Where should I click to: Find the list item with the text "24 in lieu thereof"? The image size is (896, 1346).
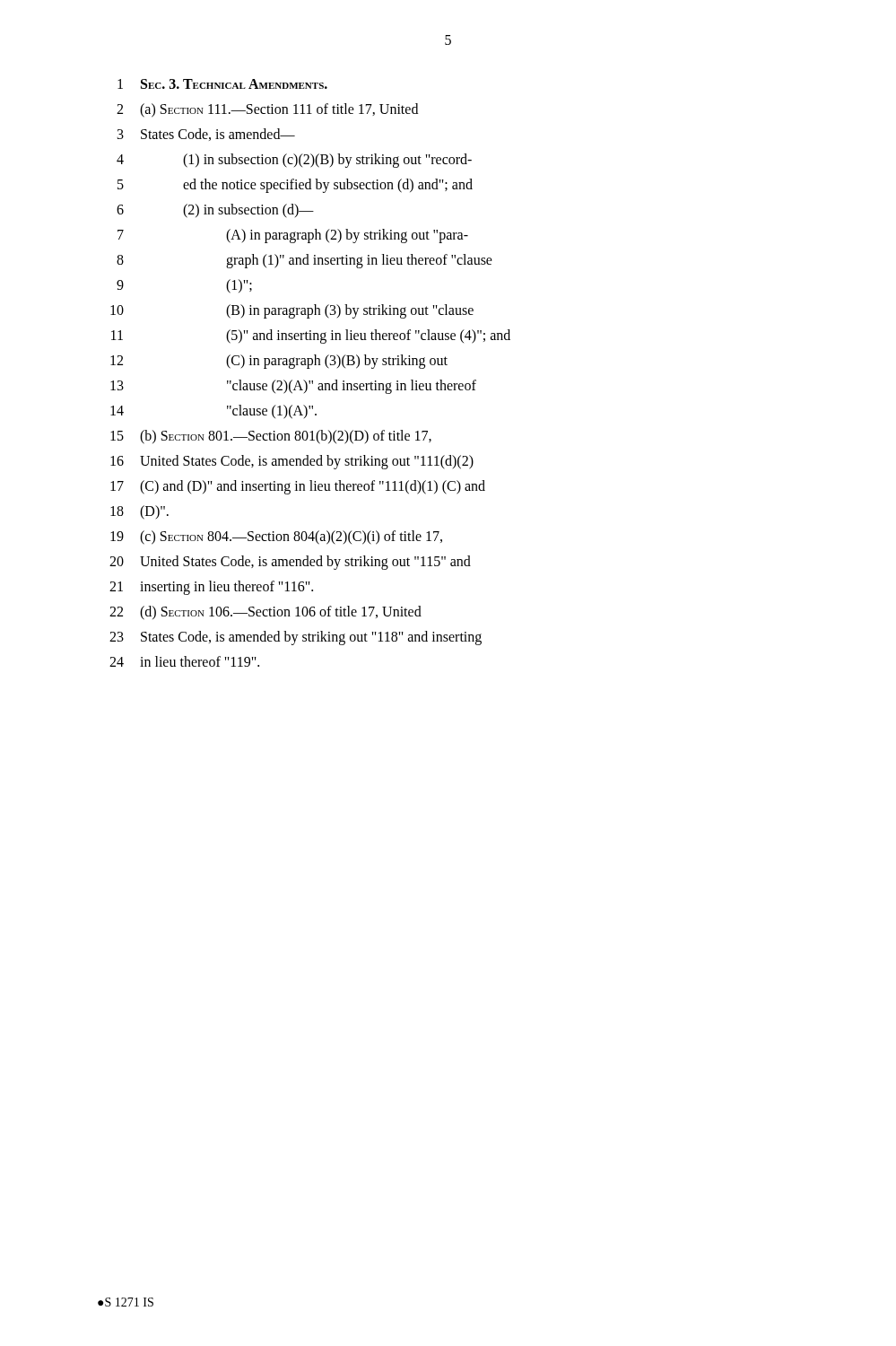coord(184,661)
